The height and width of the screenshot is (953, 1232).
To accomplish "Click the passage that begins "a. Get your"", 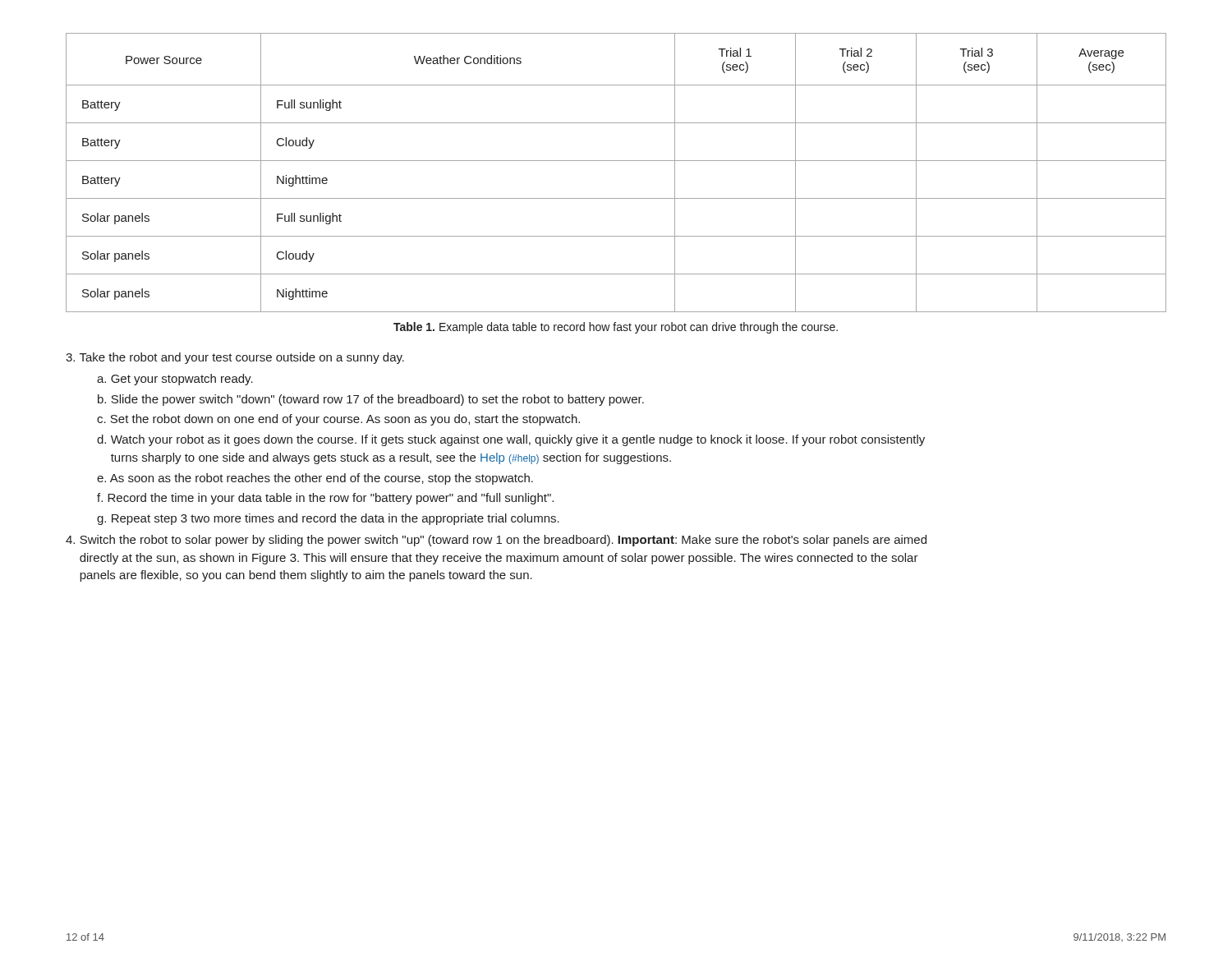I will coord(175,378).
